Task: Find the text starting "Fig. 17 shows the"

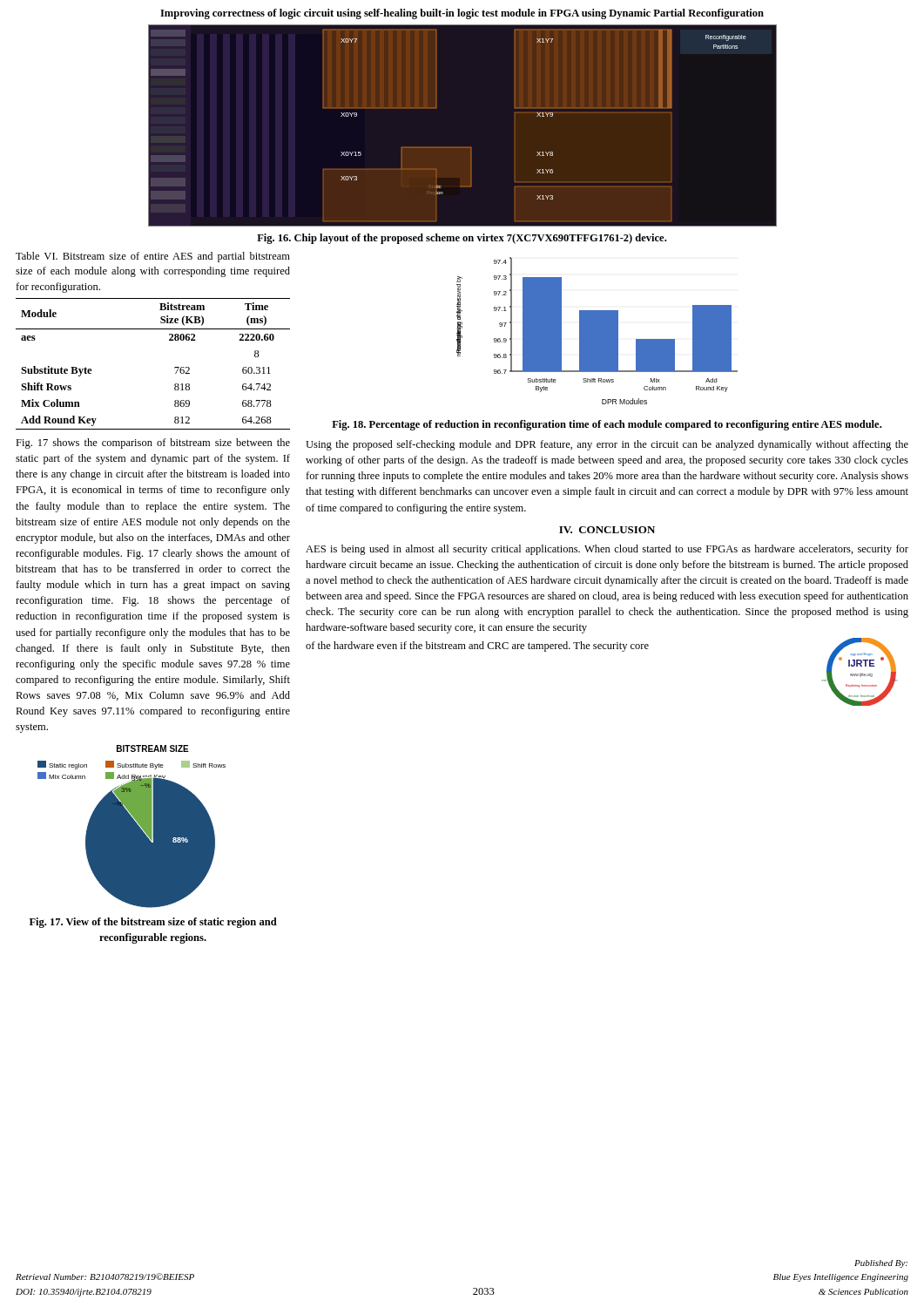Action: coord(153,585)
